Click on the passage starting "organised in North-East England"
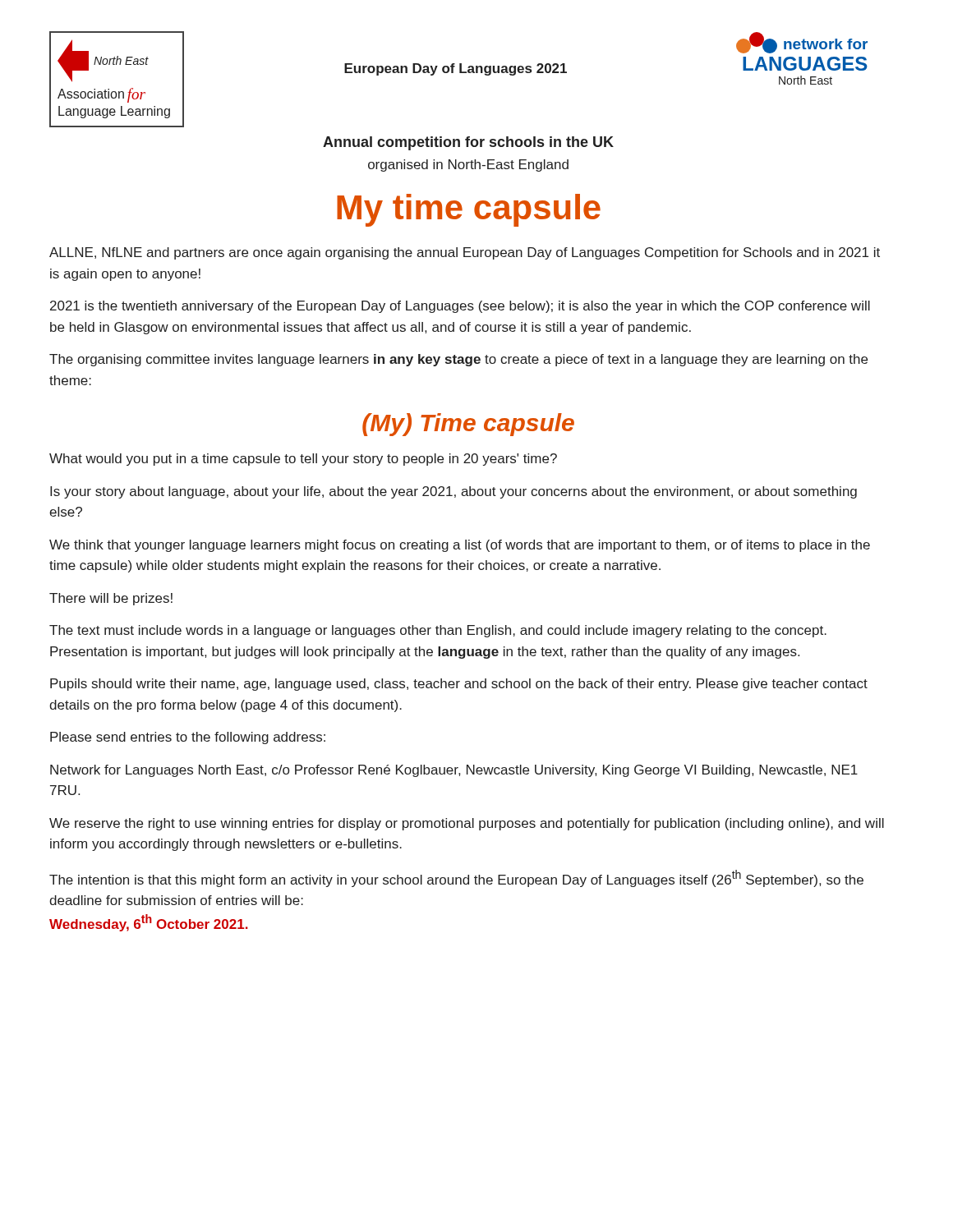The height and width of the screenshot is (1232, 953). [468, 165]
